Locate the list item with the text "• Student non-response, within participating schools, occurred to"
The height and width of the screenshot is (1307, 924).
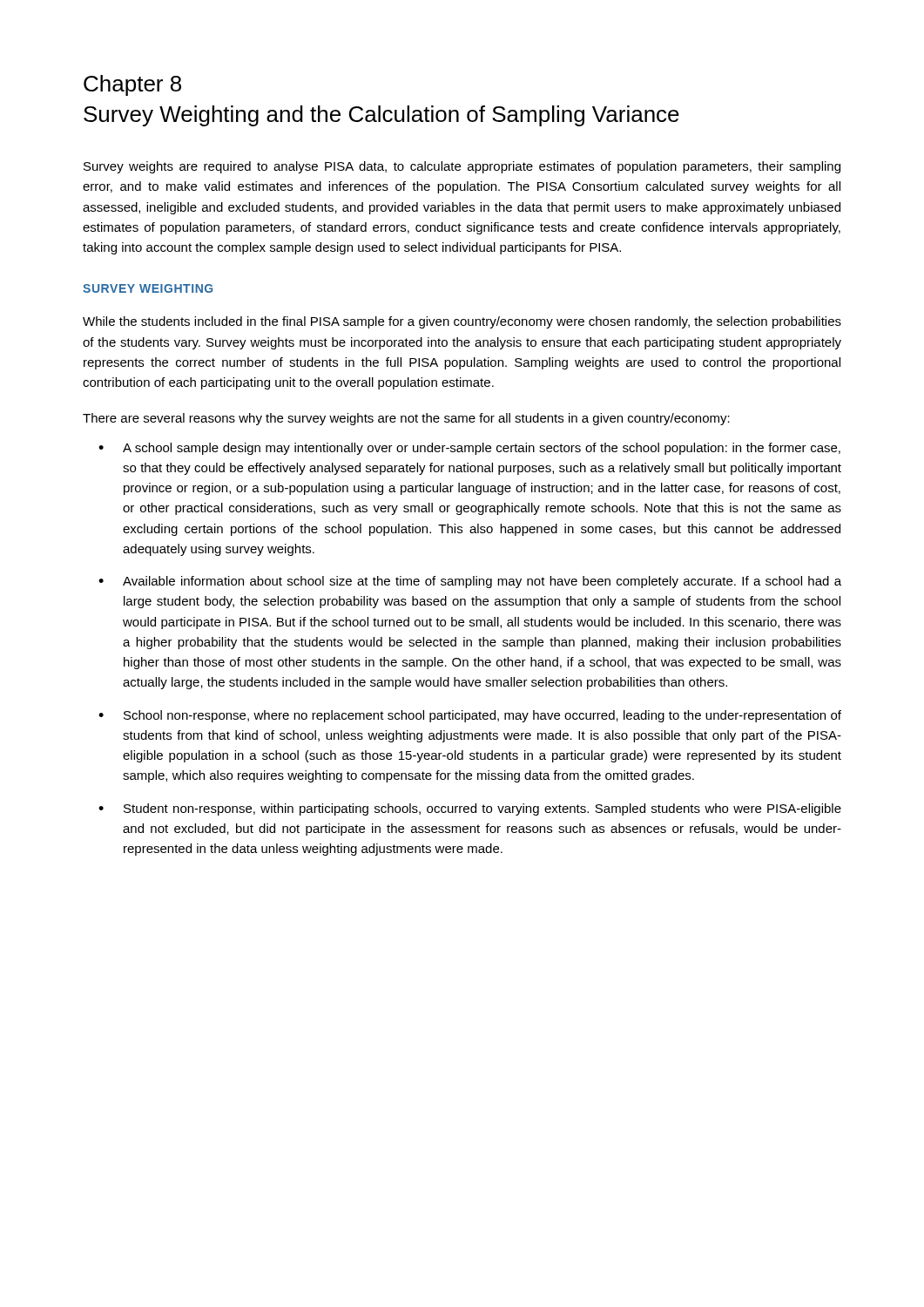(x=470, y=828)
